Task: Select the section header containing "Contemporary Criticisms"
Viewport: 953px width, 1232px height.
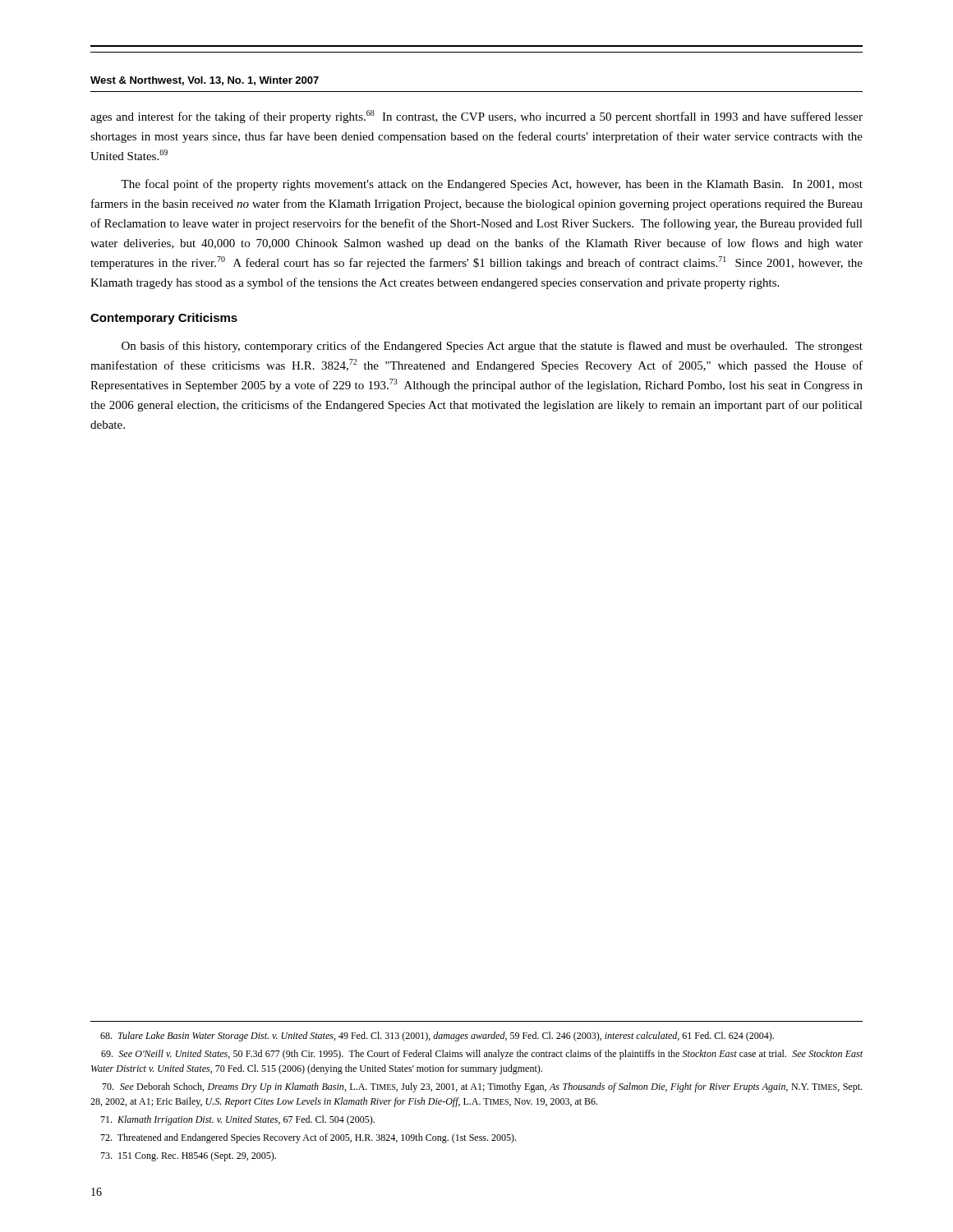Action: point(164,319)
